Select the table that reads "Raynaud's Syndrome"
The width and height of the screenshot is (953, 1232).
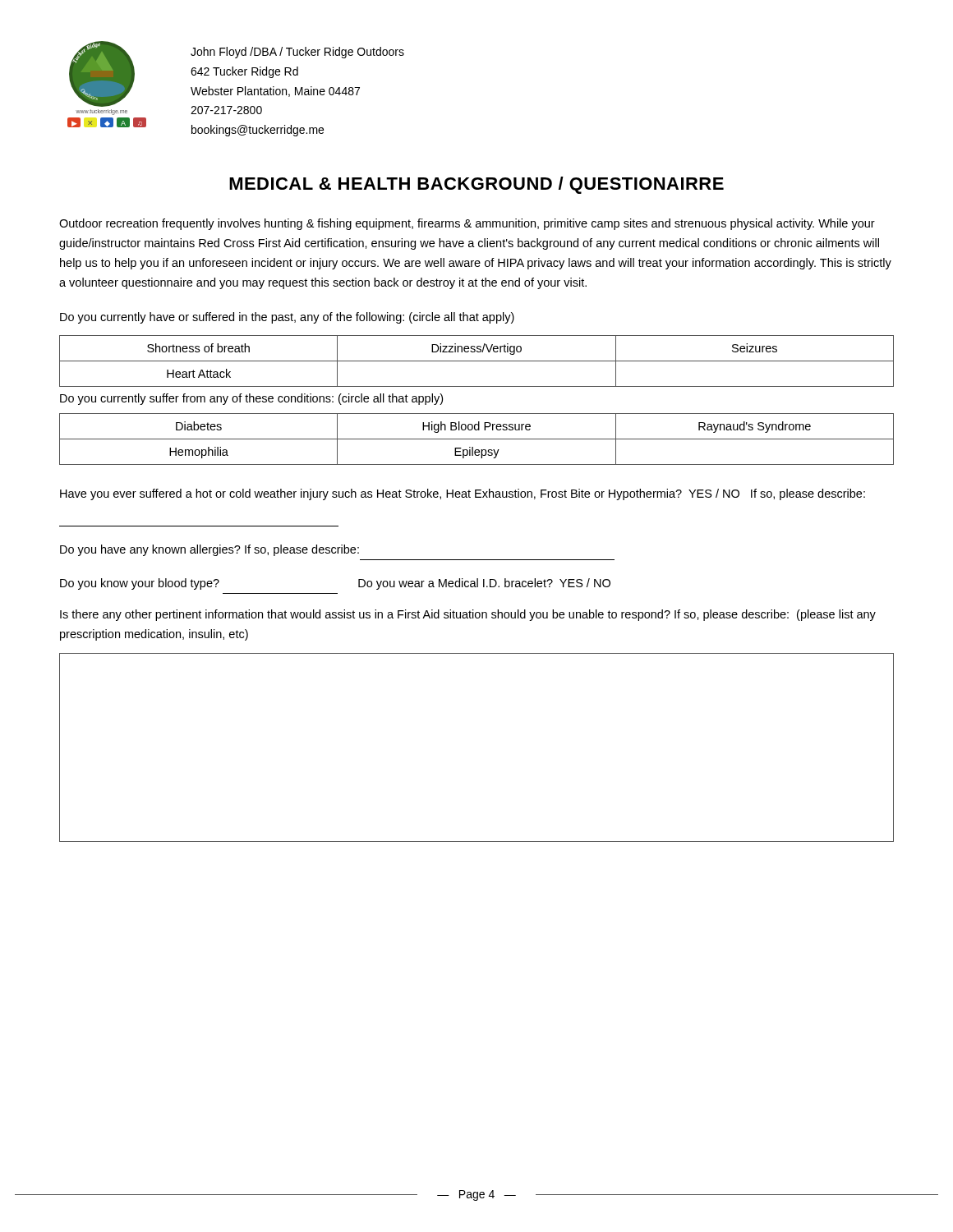click(x=476, y=439)
